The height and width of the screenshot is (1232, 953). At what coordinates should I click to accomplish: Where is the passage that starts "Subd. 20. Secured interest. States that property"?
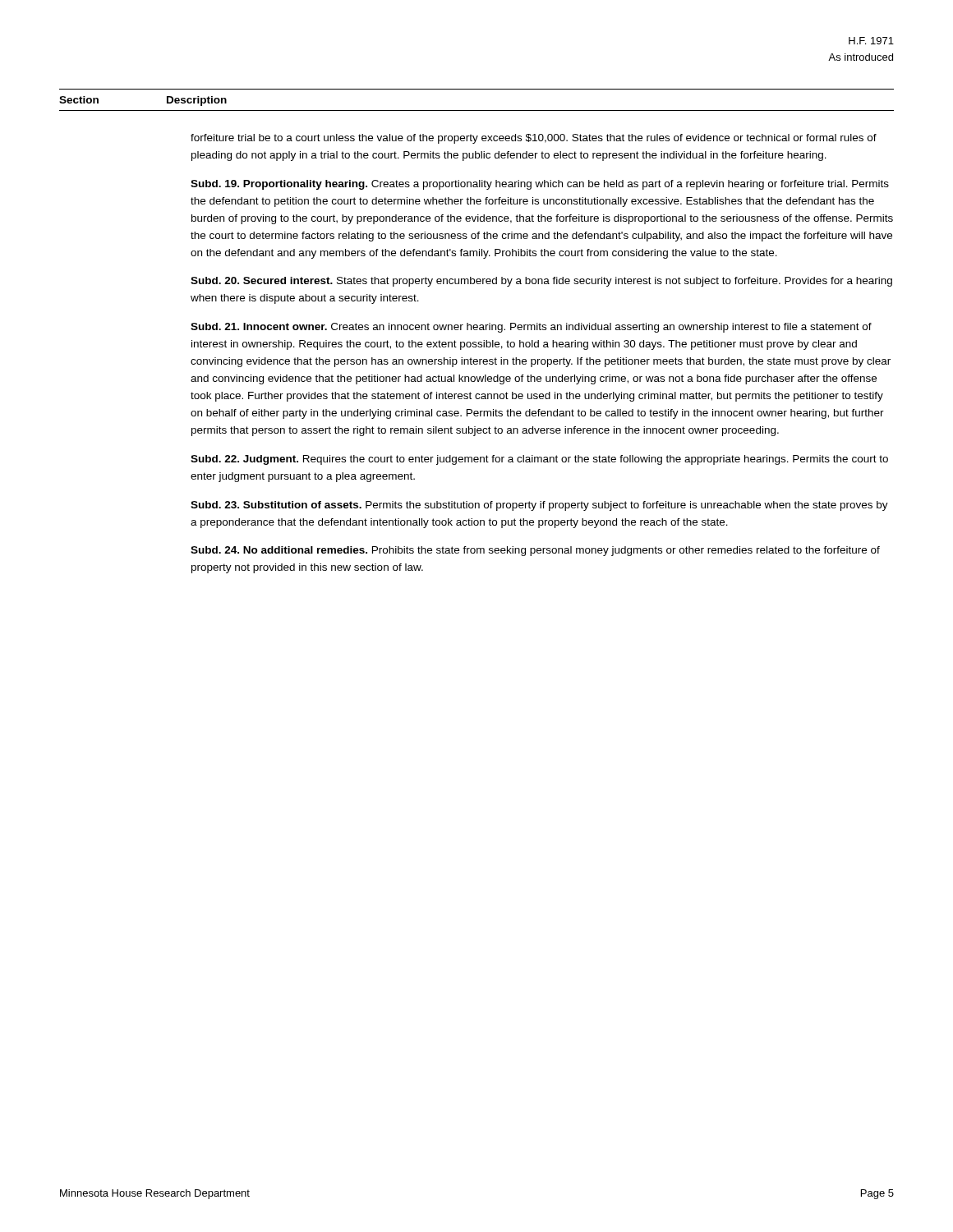click(x=542, y=289)
